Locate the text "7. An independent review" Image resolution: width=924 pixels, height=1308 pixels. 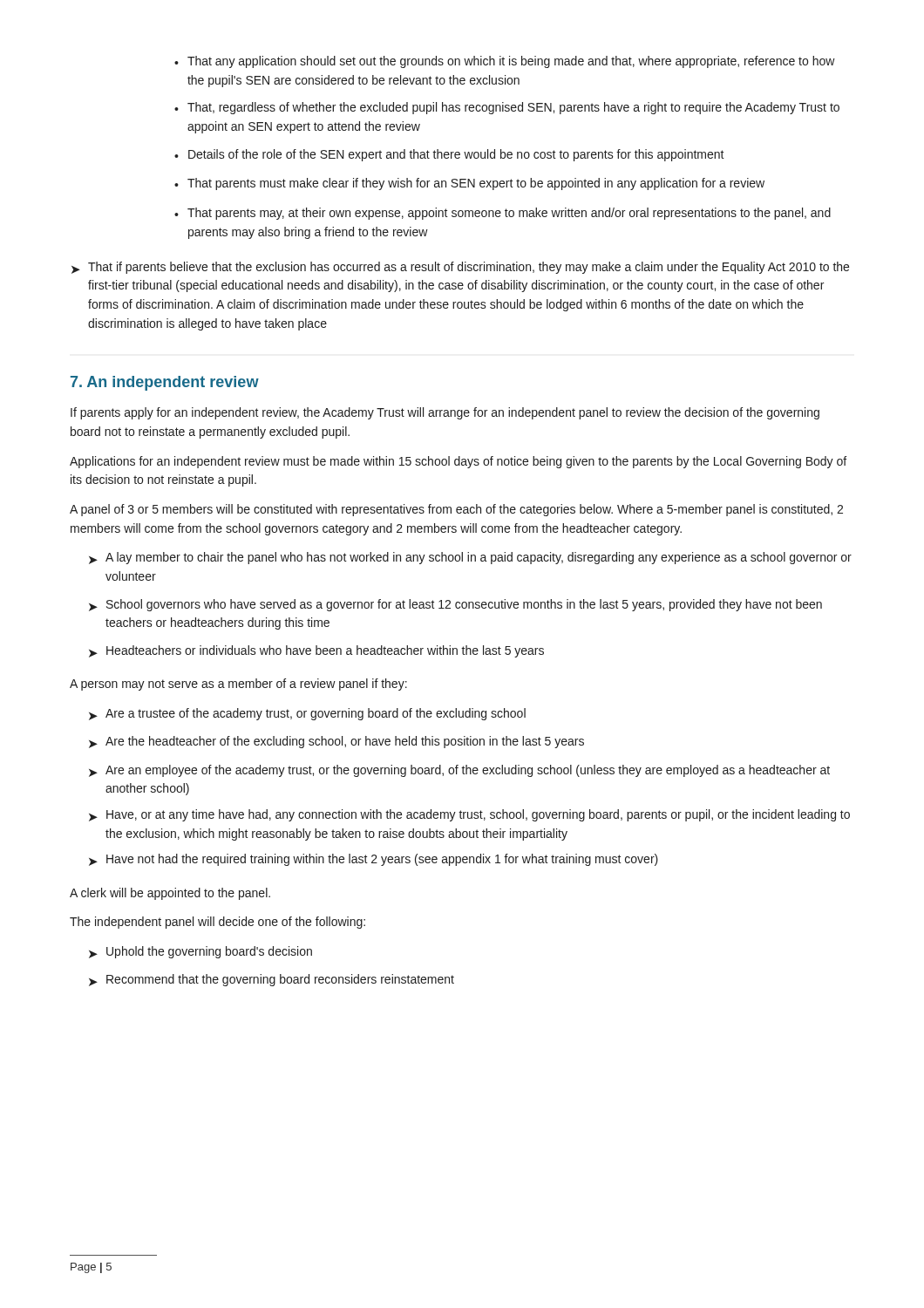[164, 382]
